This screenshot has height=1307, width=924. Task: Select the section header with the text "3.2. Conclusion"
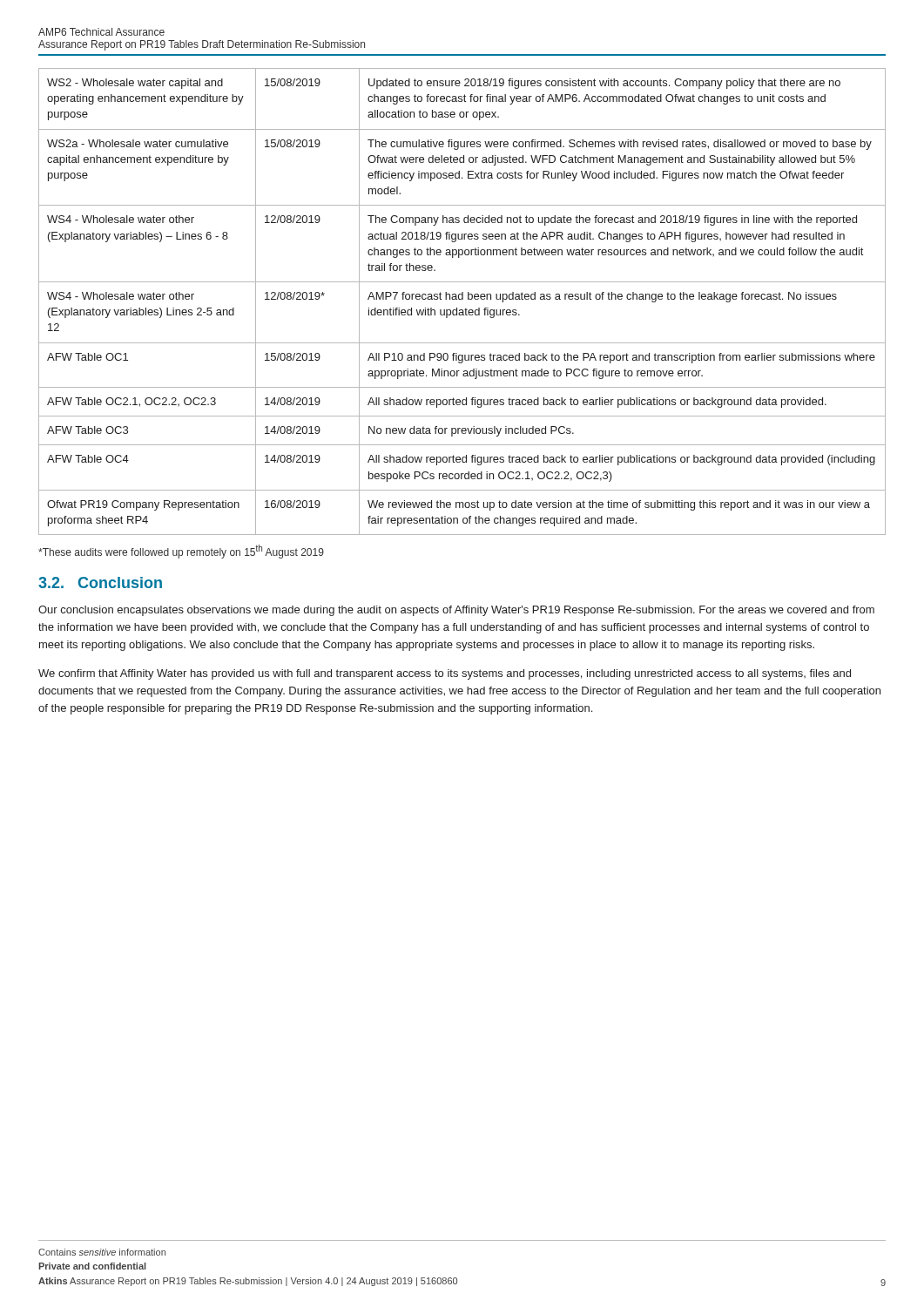(x=101, y=583)
